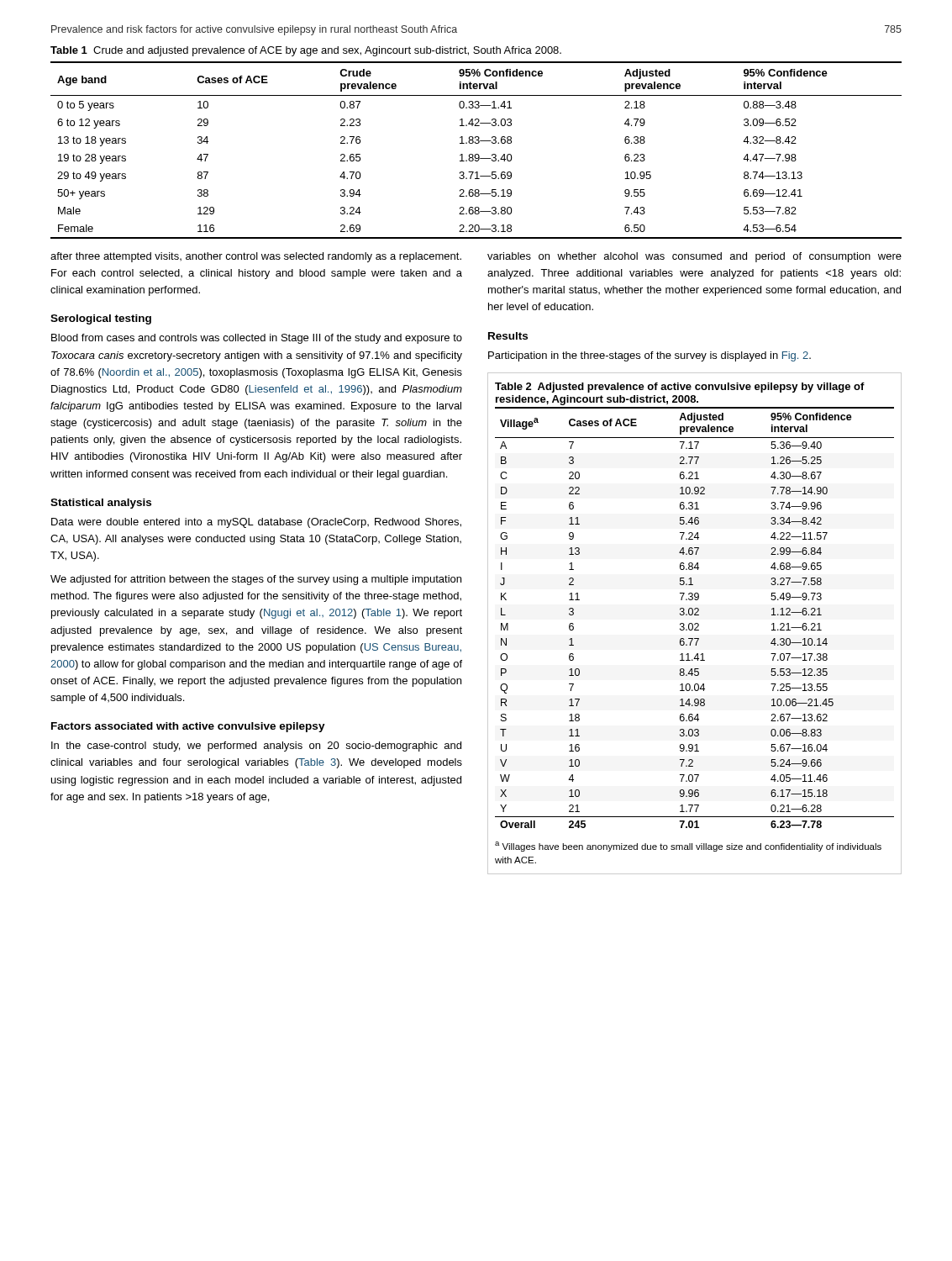
Task: Point to the block beginning "variables on whether"
Action: pyautogui.click(x=694, y=281)
